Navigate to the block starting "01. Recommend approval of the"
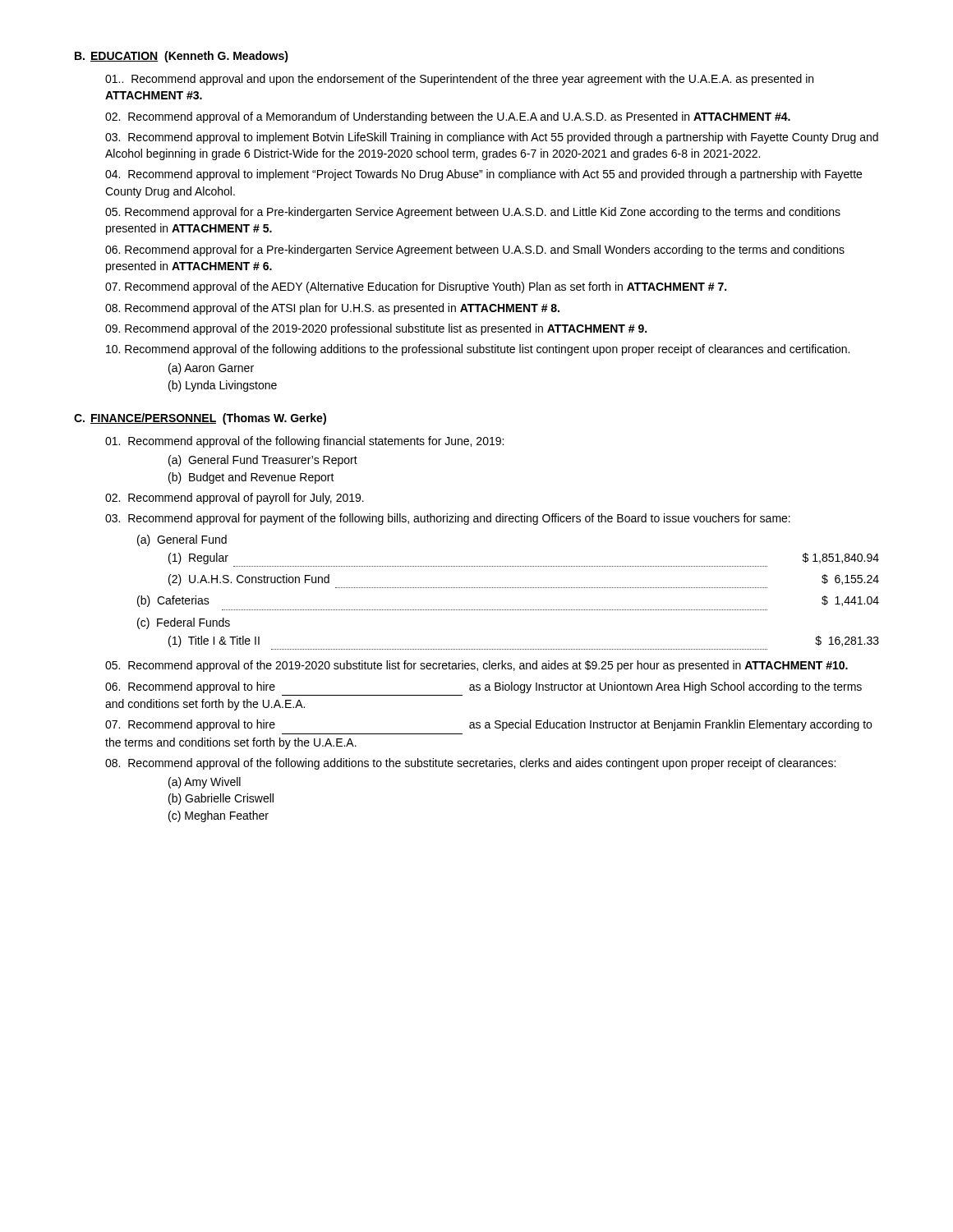 304,442
